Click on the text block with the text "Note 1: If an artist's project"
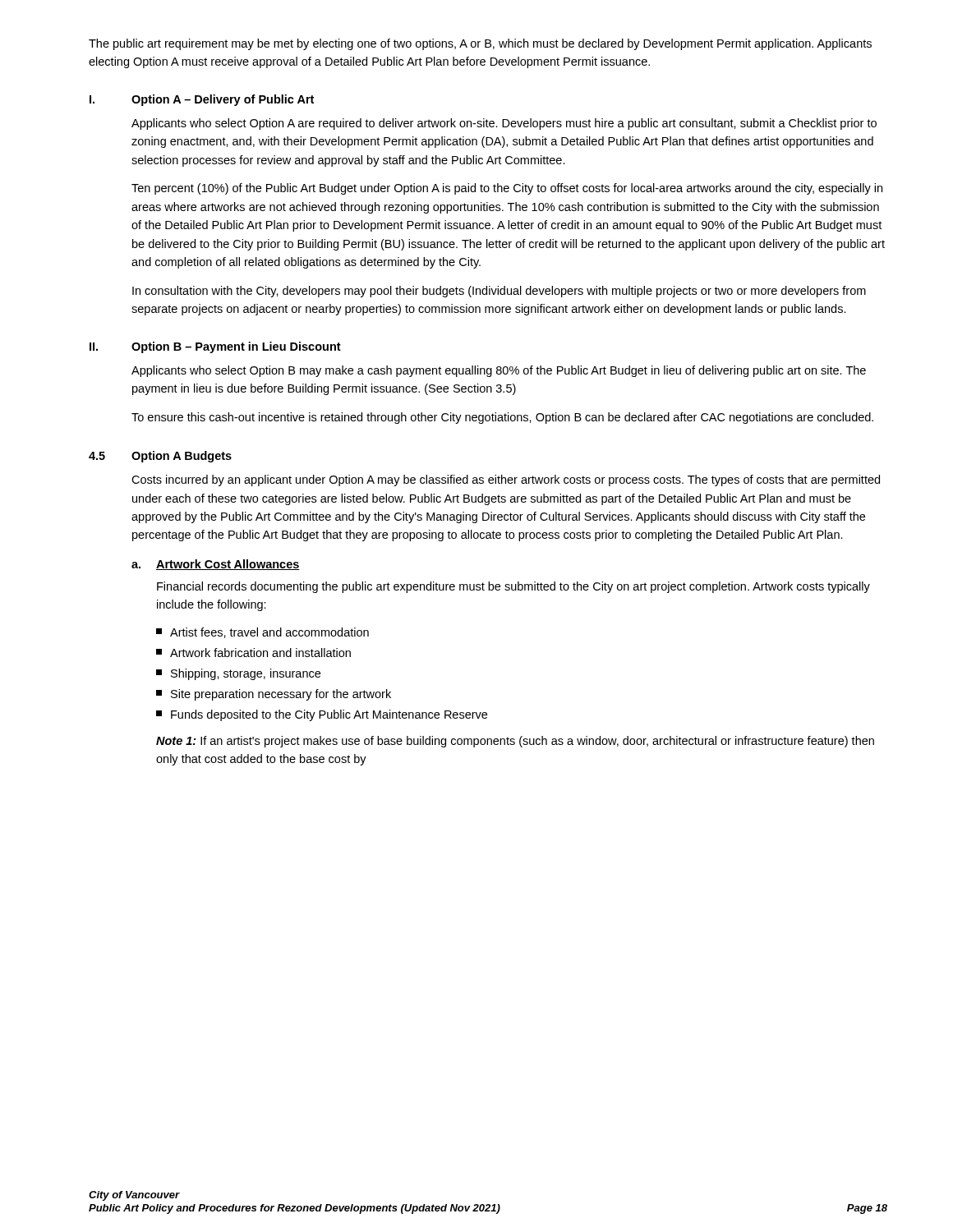953x1232 pixels. pyautogui.click(x=515, y=750)
